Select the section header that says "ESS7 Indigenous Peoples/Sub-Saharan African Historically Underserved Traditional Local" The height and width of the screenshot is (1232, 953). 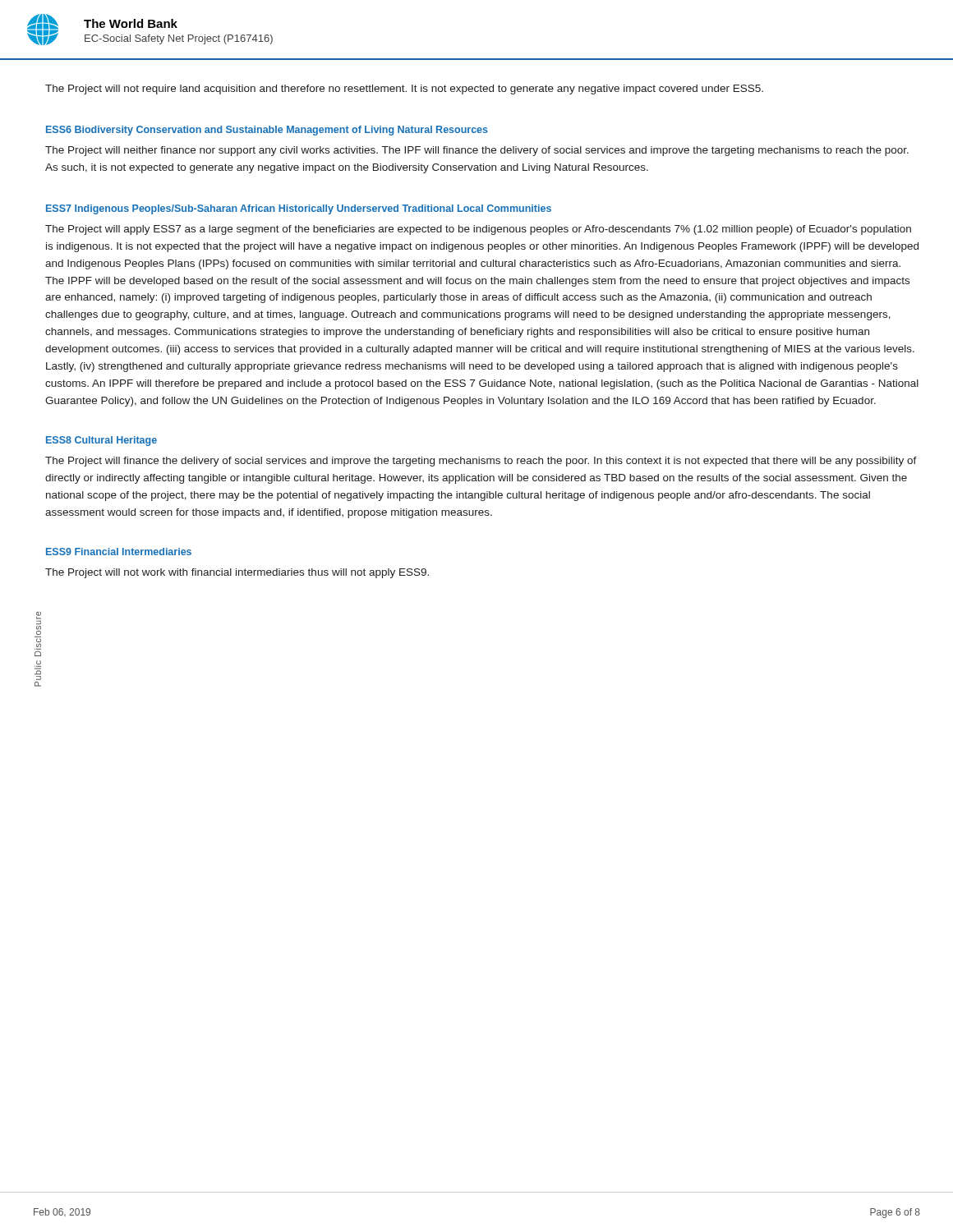(x=298, y=208)
